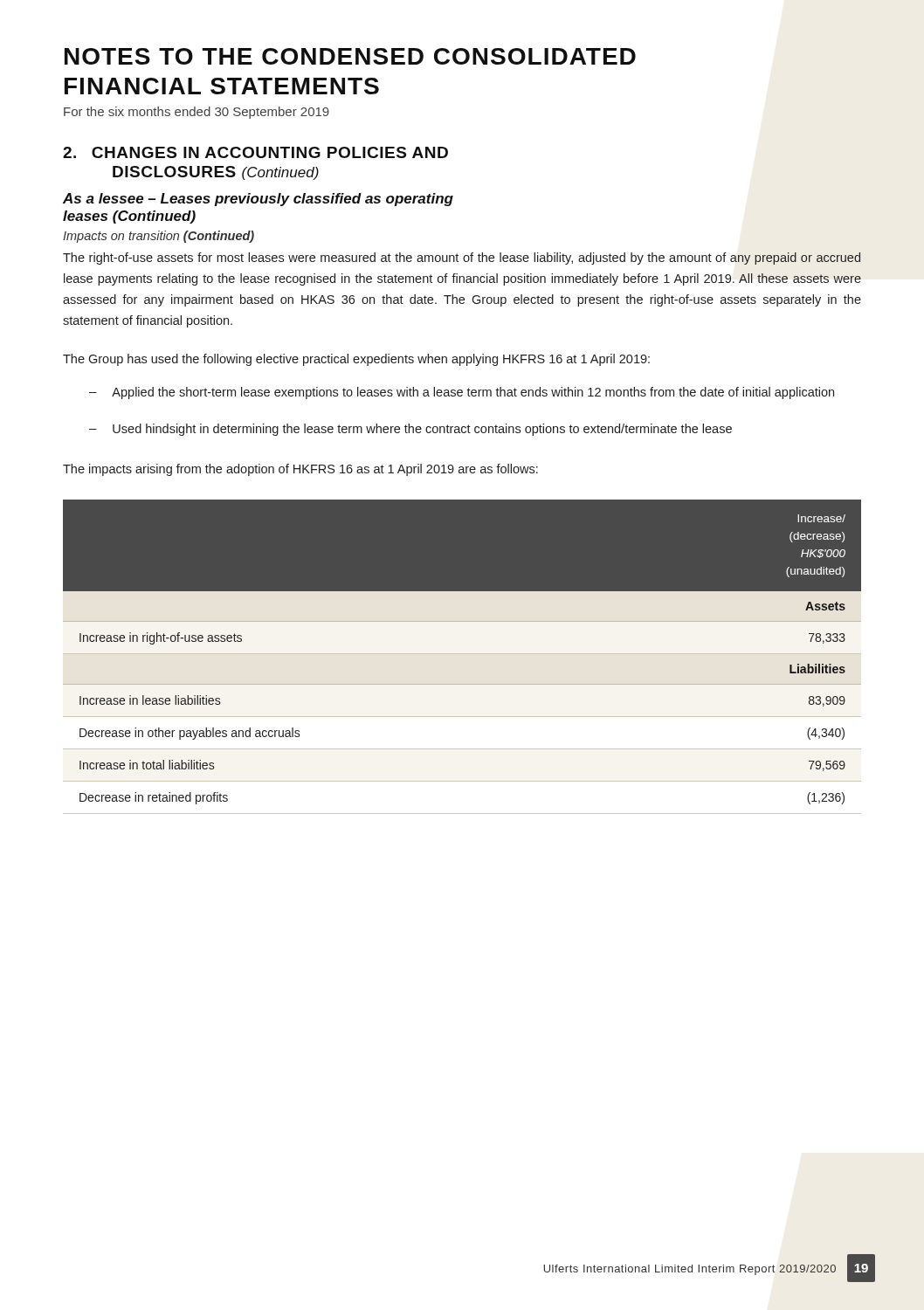Screen dimensions: 1310x924
Task: Click on the title with the text "NOTES TO THE CONDENSED CONSOLIDATEDFINANCIAL"
Action: pos(350,56)
